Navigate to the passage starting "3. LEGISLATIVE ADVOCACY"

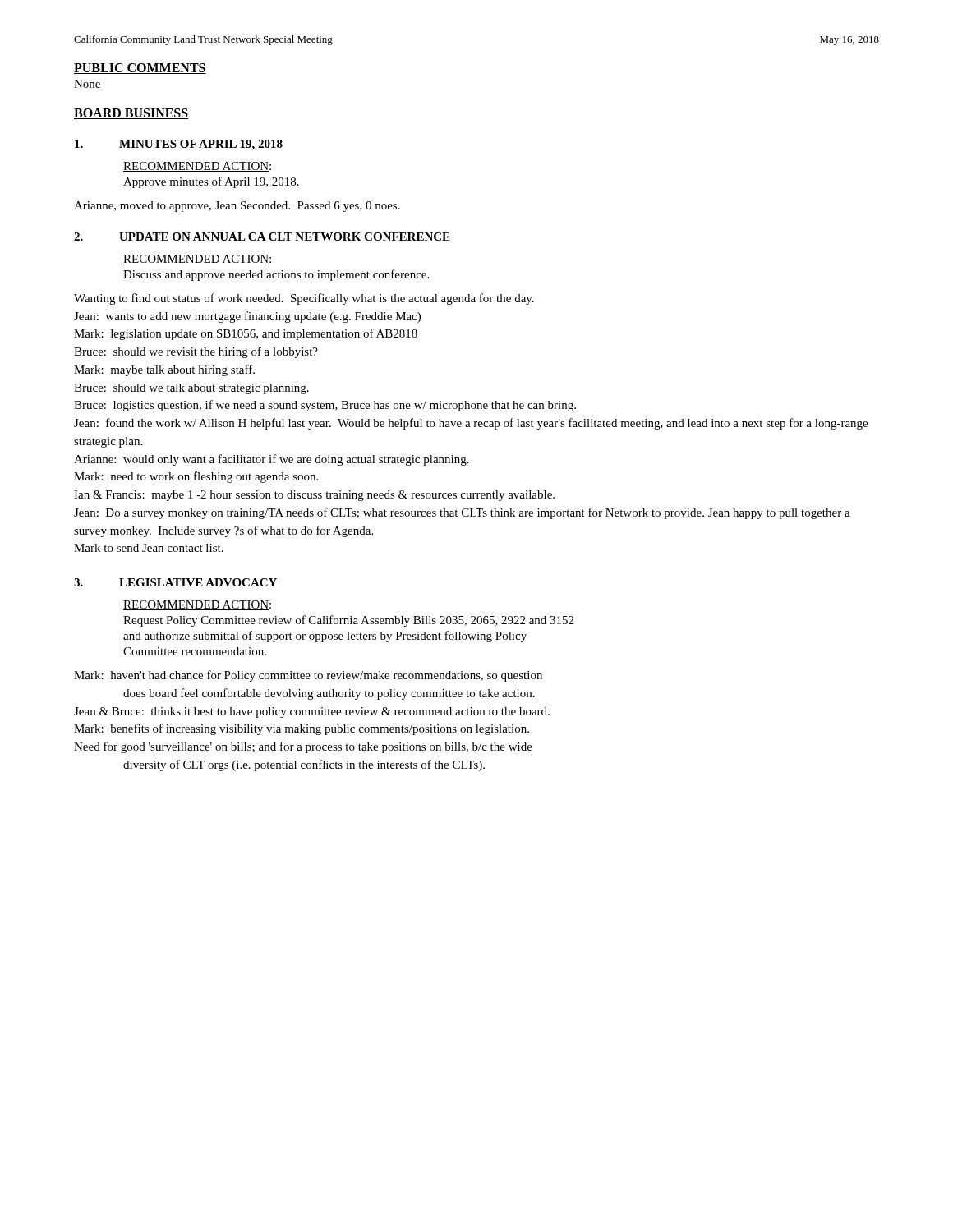tap(176, 583)
